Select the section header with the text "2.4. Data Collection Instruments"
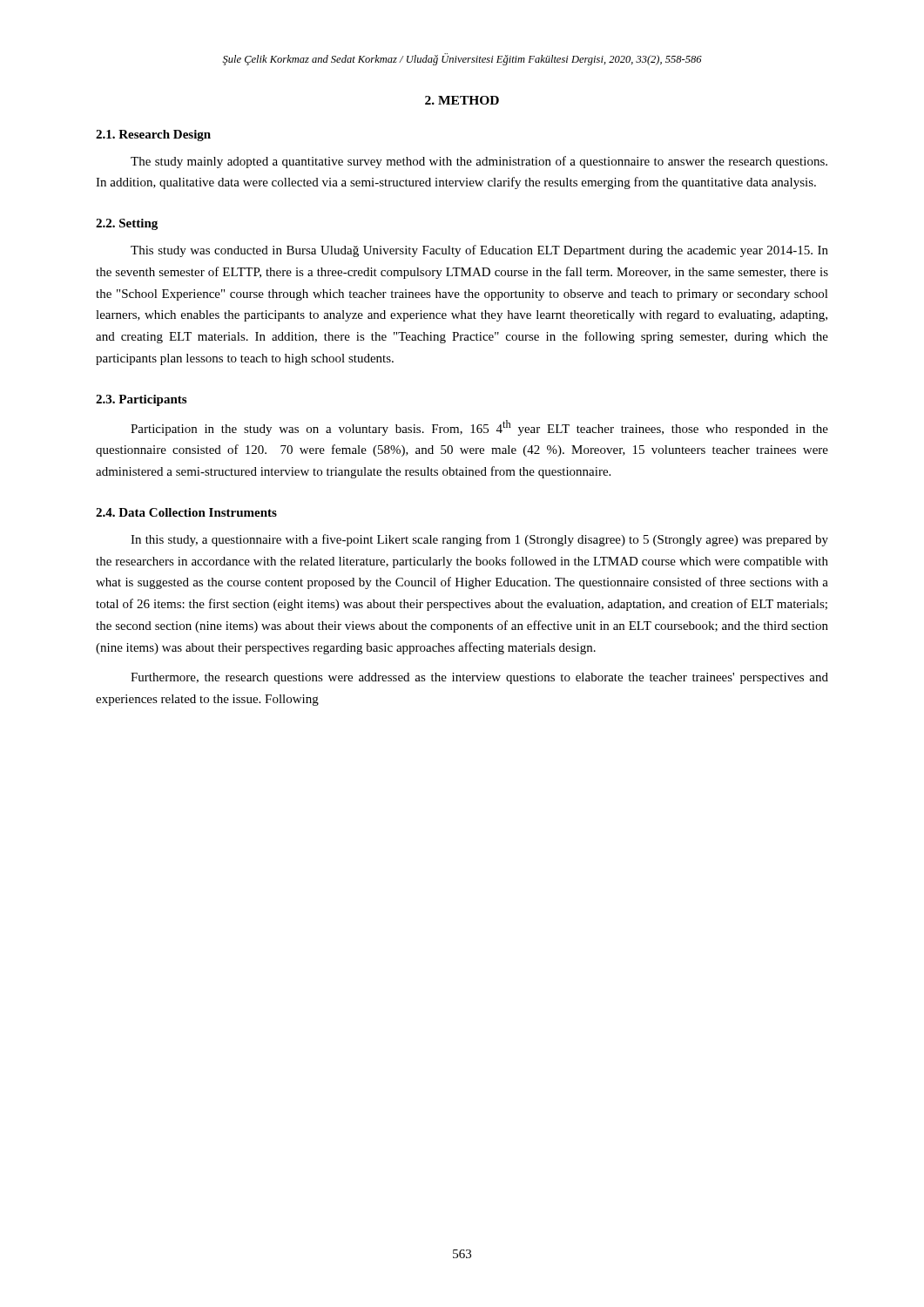The height and width of the screenshot is (1307, 924). [x=186, y=512]
